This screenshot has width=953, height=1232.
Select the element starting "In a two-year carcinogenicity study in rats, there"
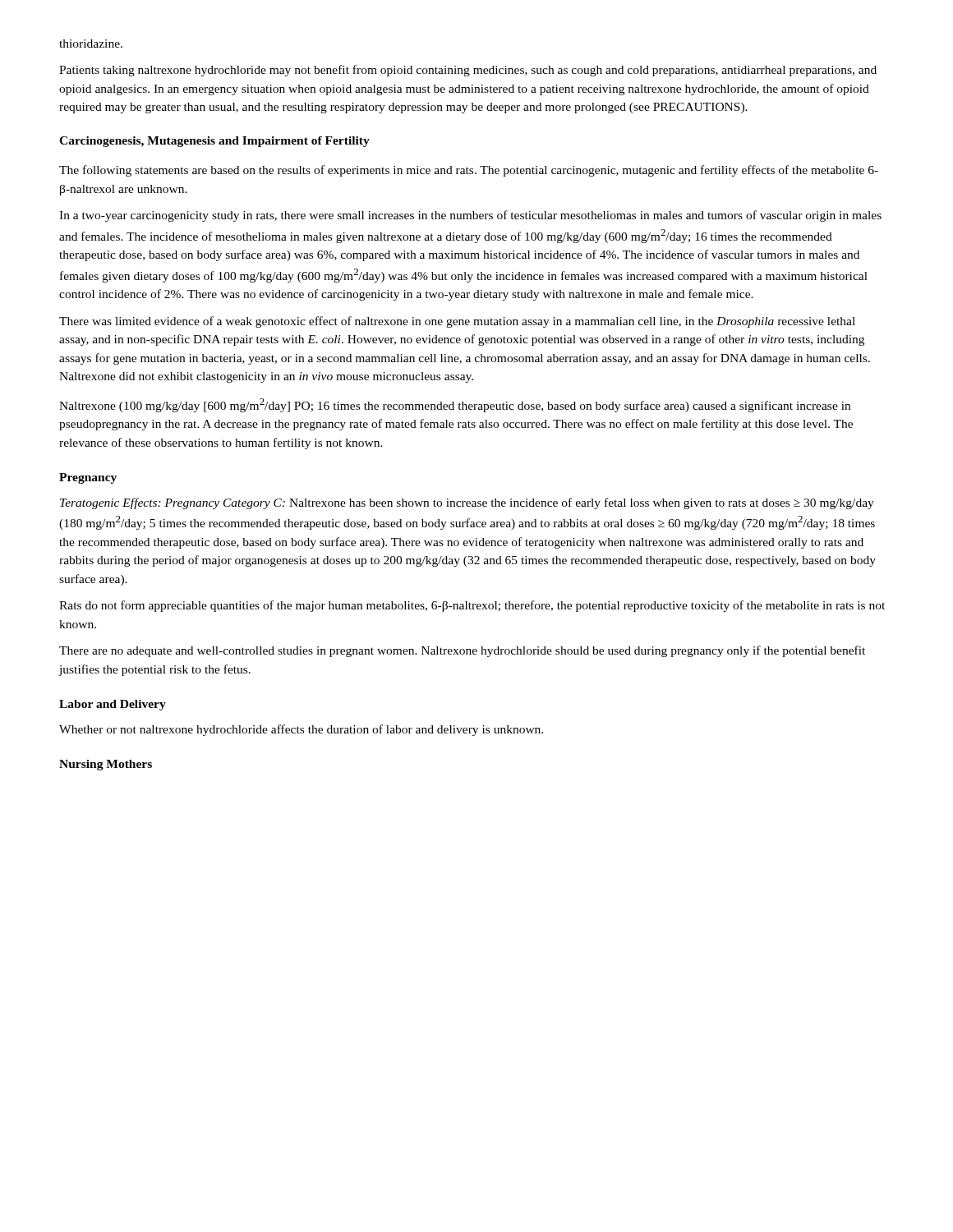click(473, 255)
